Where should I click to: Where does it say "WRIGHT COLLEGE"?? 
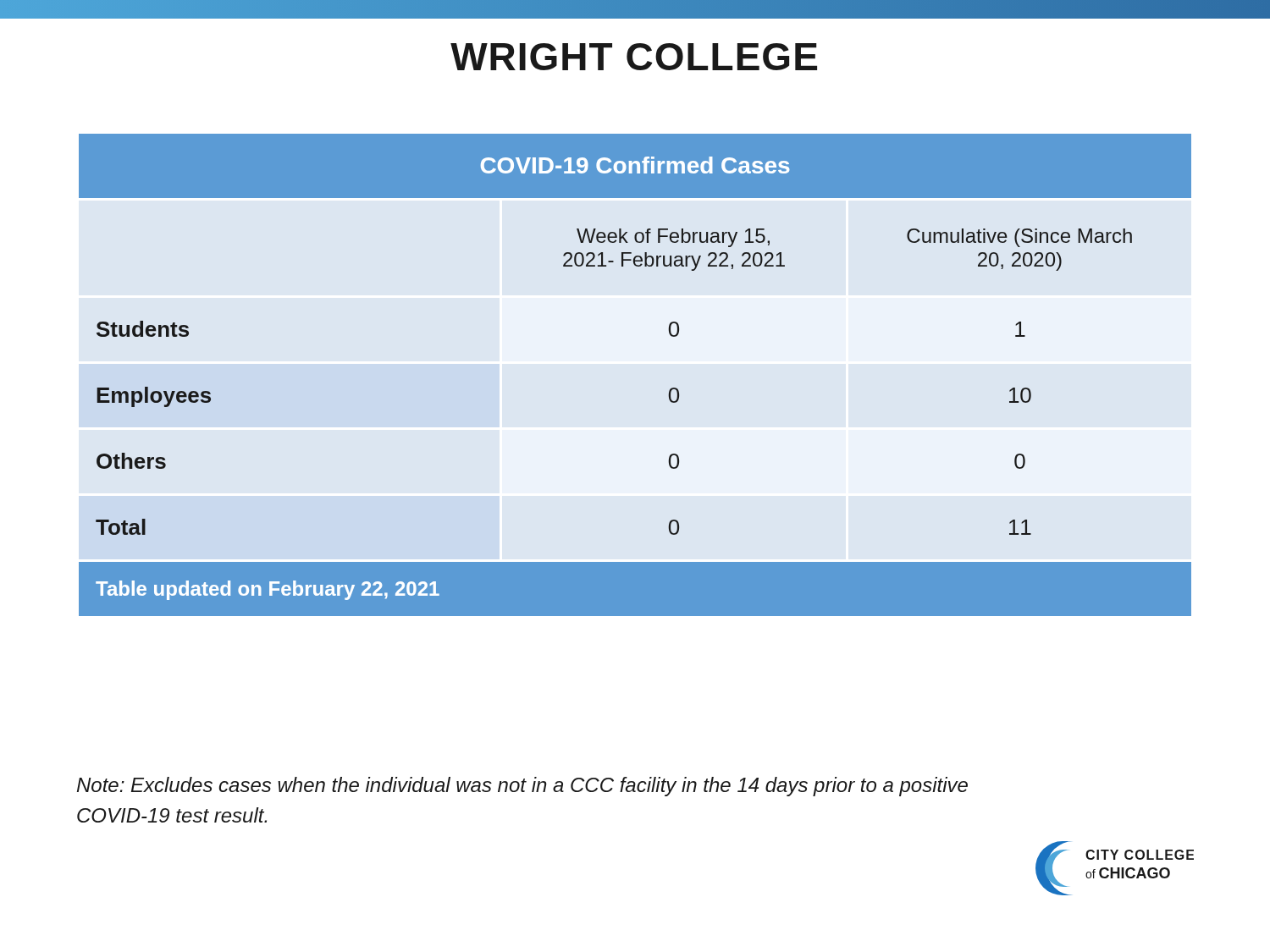(635, 57)
